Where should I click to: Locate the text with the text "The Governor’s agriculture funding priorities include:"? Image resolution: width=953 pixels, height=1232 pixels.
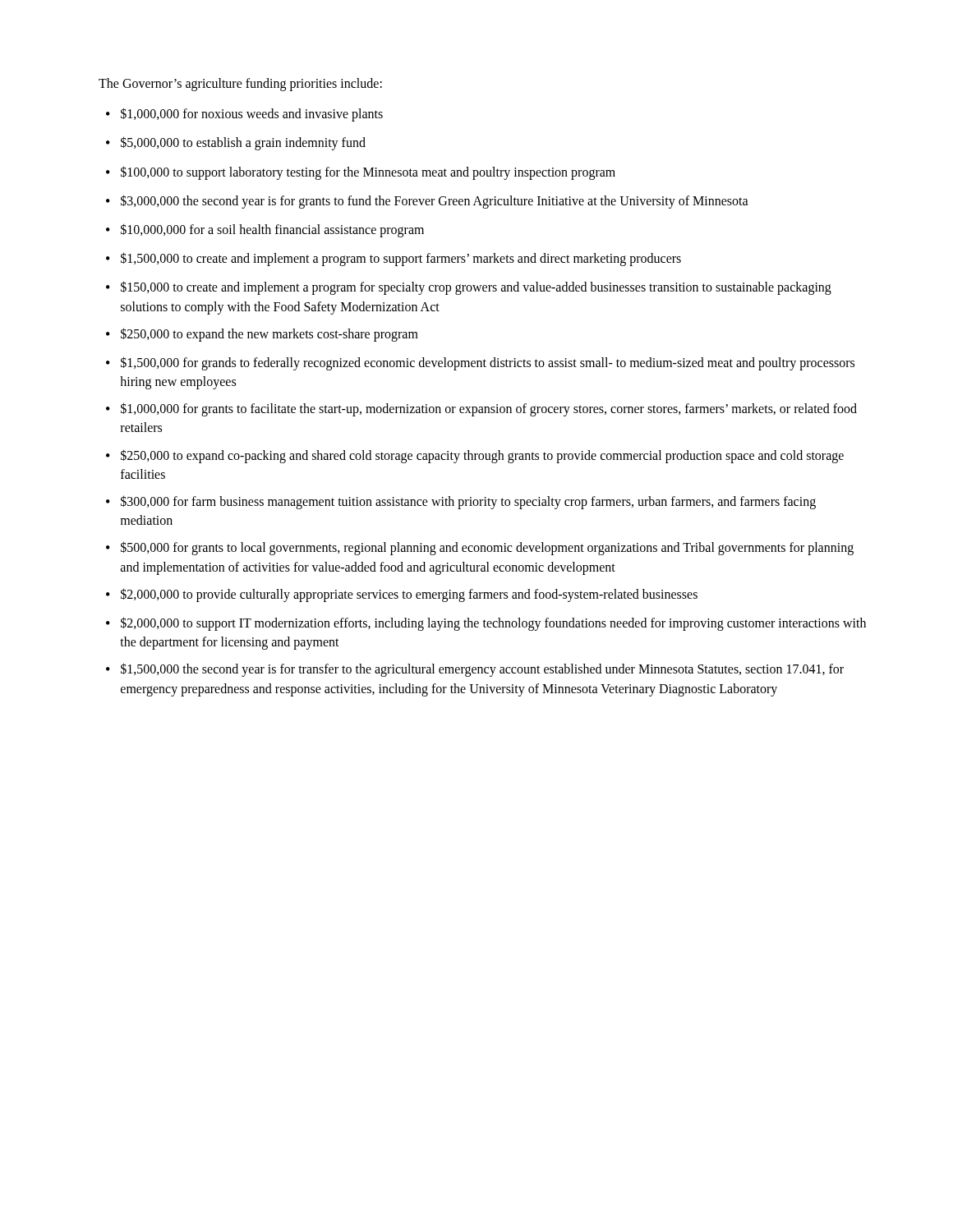coord(241,83)
